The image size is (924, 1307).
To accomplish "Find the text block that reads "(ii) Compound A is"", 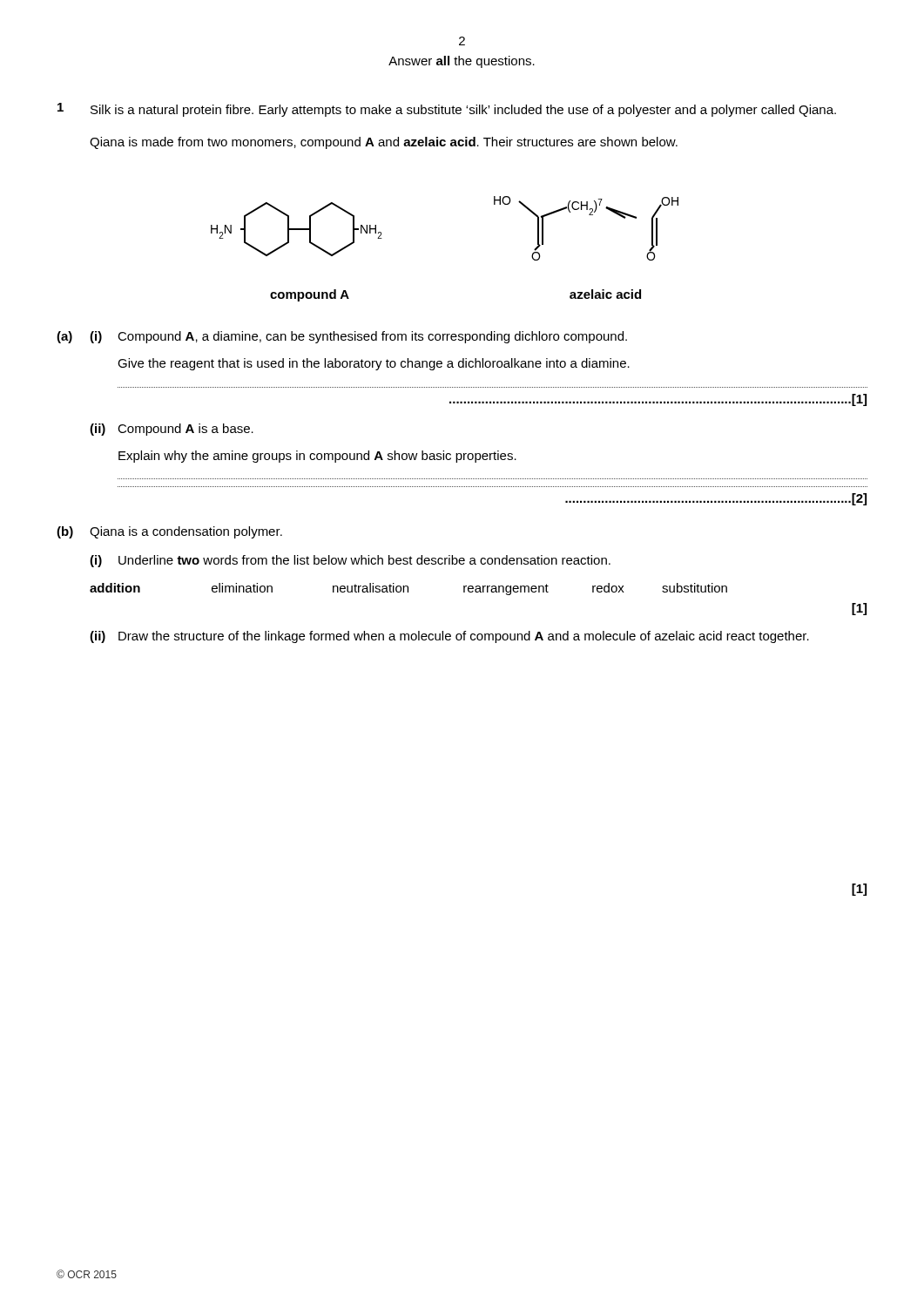I will (x=155, y=428).
